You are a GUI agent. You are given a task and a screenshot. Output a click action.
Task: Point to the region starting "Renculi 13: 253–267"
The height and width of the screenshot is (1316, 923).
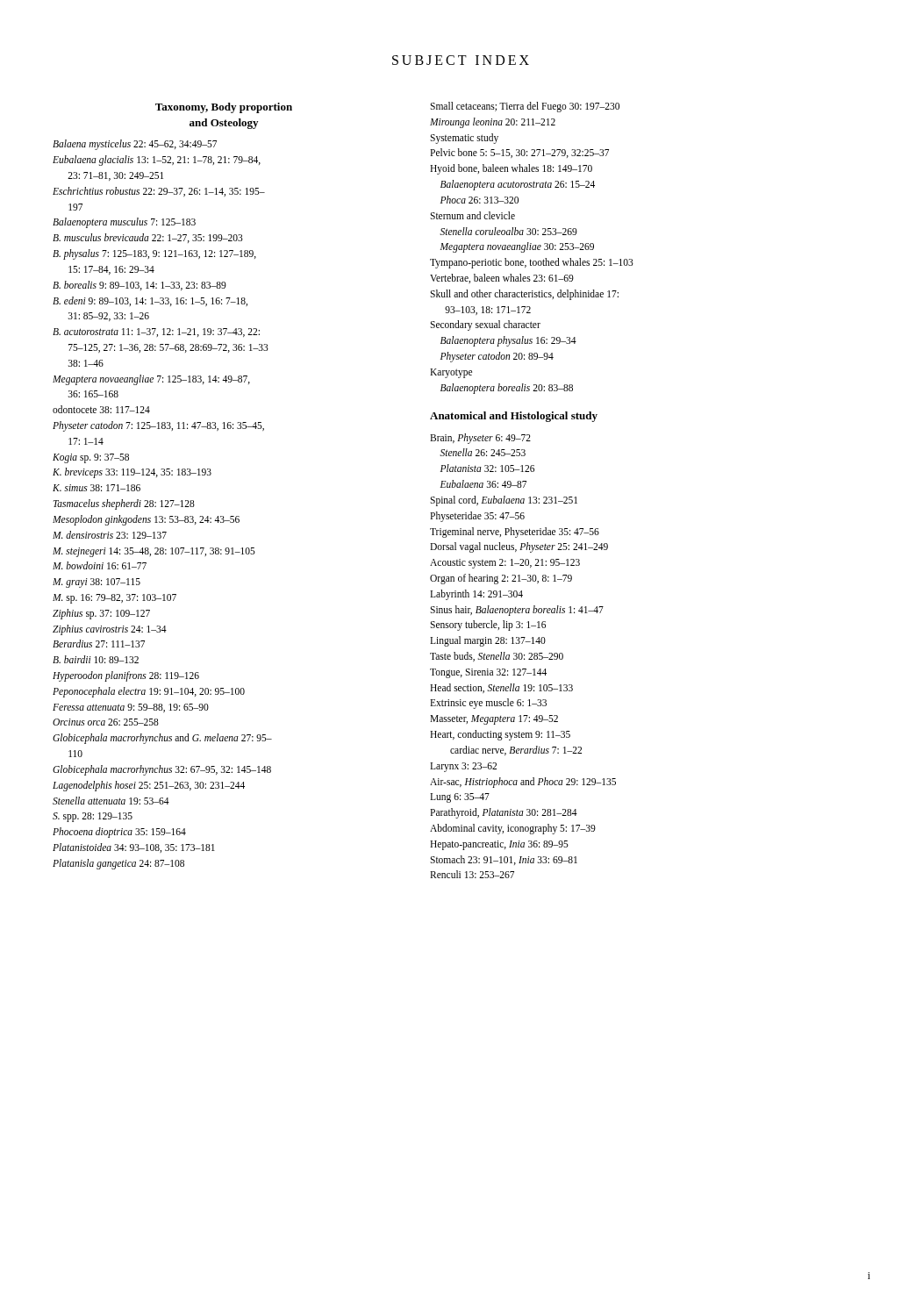(x=472, y=875)
